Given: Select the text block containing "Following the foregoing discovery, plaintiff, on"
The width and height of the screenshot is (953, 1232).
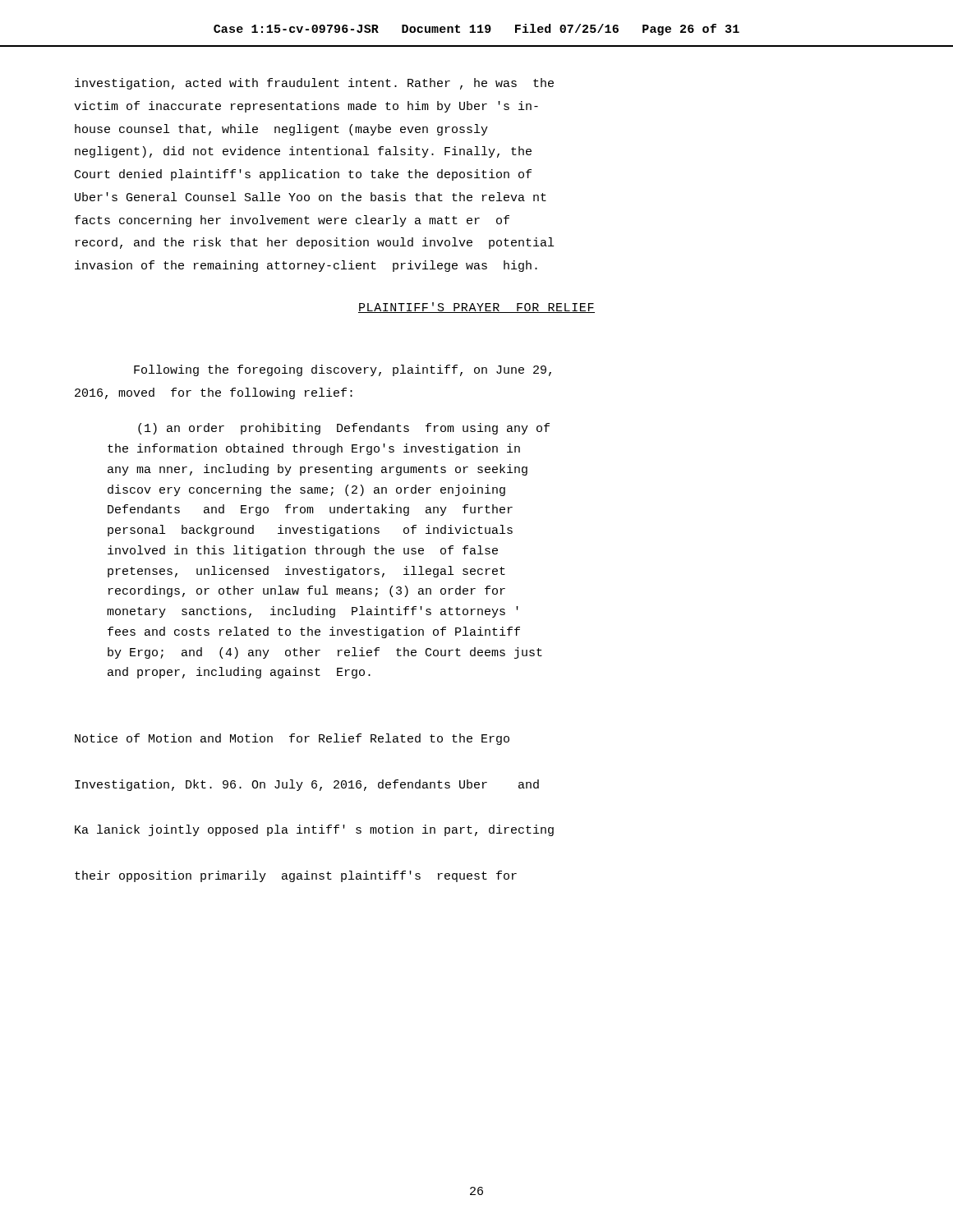Looking at the screenshot, I should (314, 382).
